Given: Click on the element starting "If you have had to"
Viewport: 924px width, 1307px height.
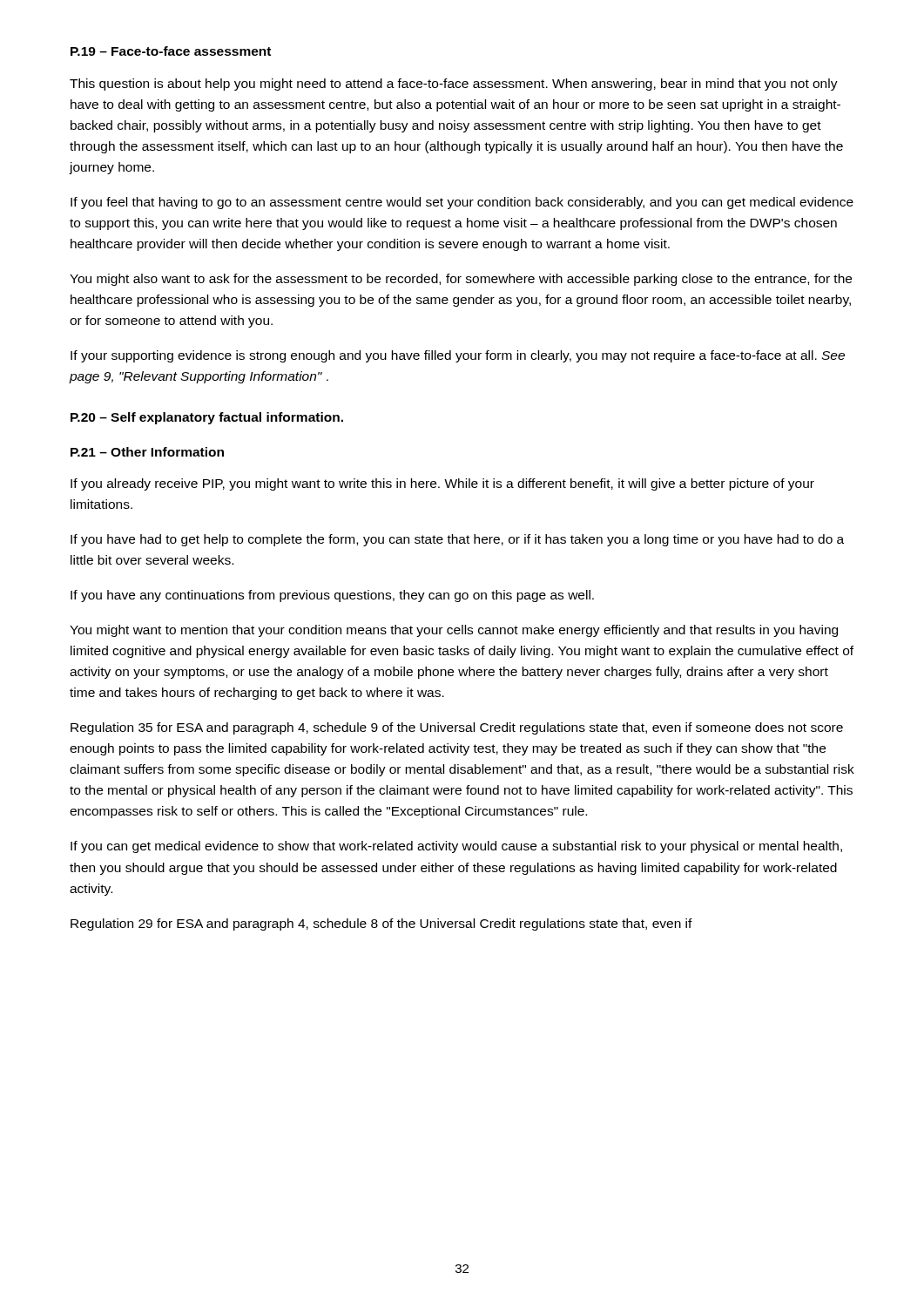Looking at the screenshot, I should click(x=457, y=550).
